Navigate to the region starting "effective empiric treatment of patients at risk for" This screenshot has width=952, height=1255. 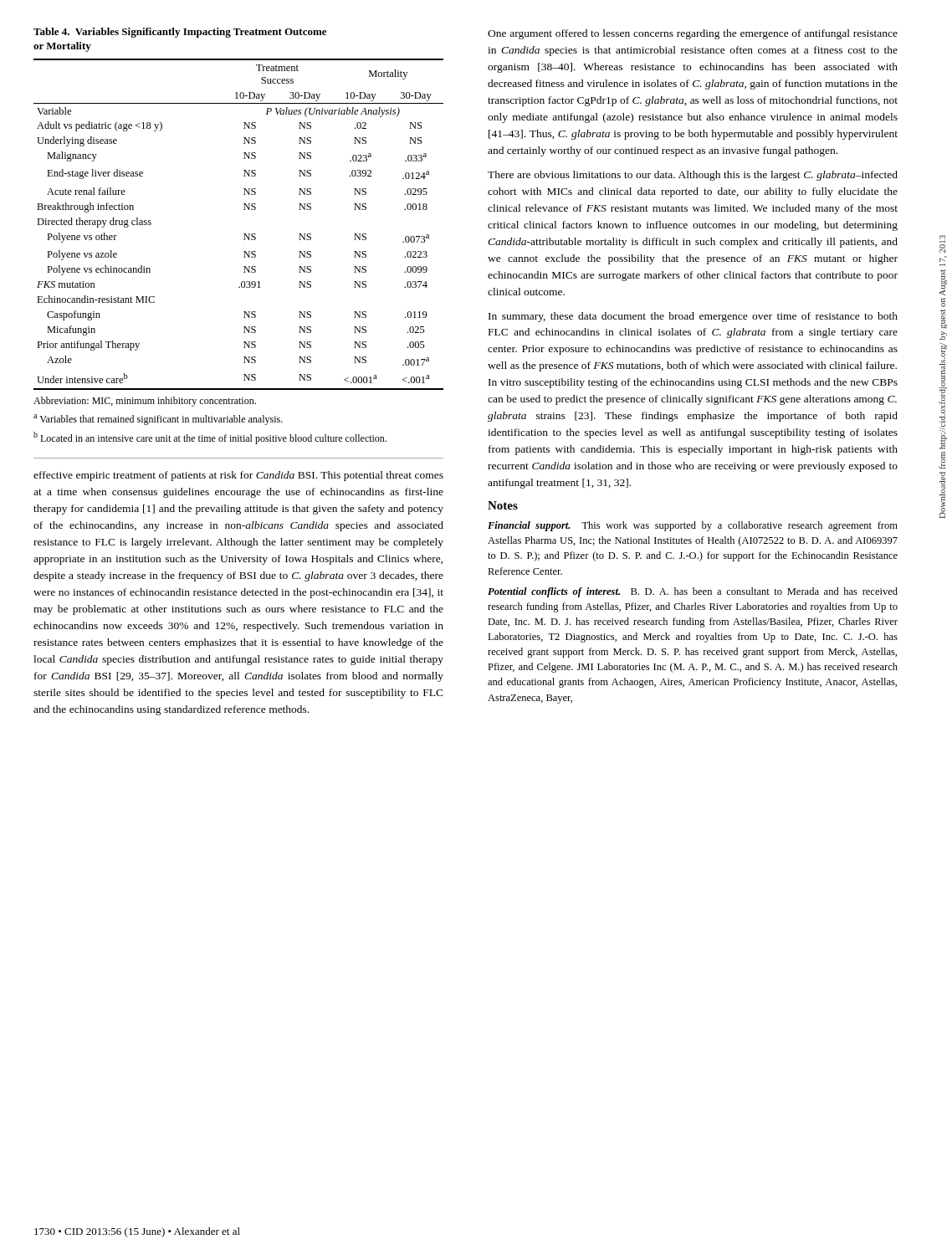tap(238, 592)
